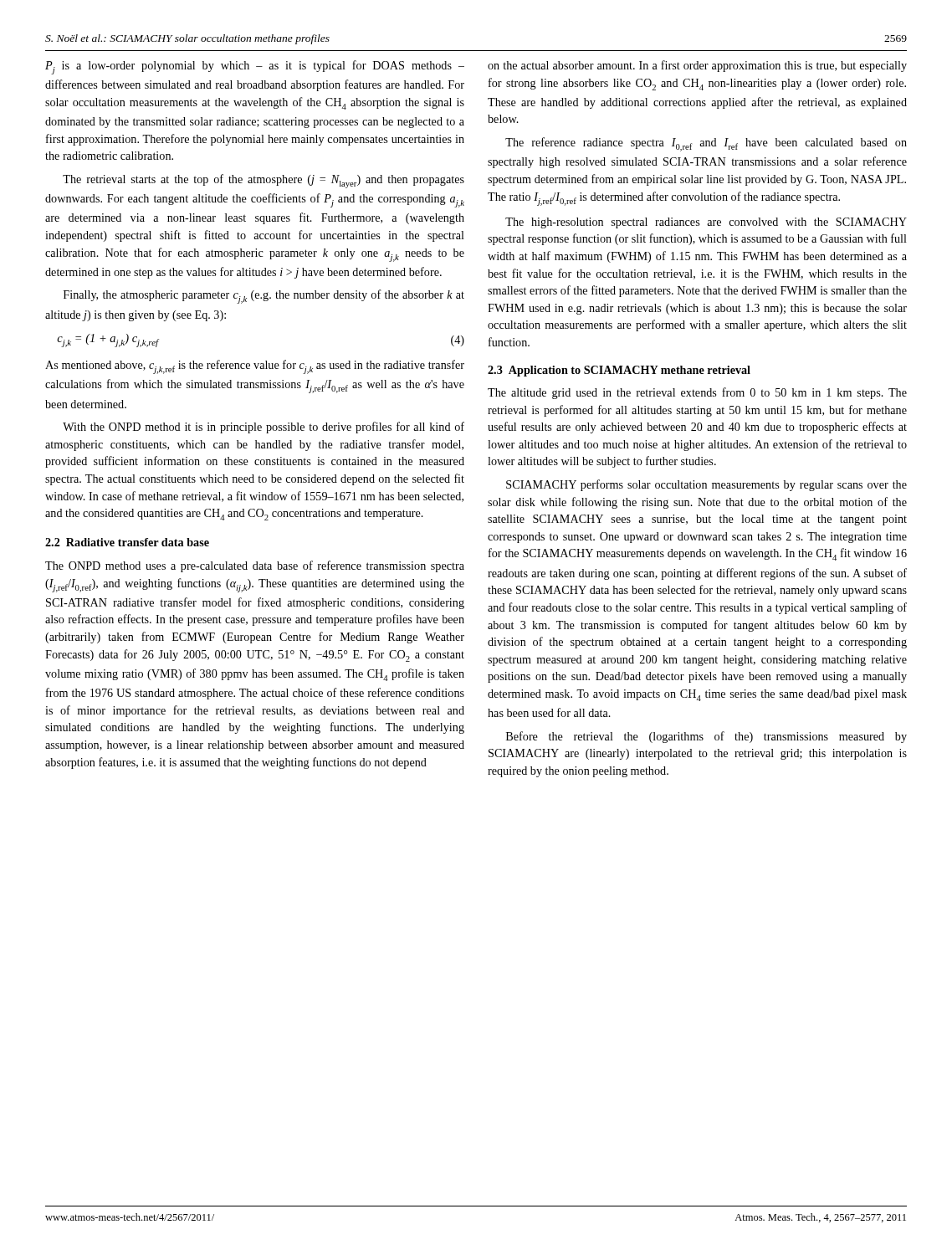Find the block on this page that starts "The altitude grid used in the retrieval"
This screenshot has height=1255, width=952.
click(x=697, y=427)
